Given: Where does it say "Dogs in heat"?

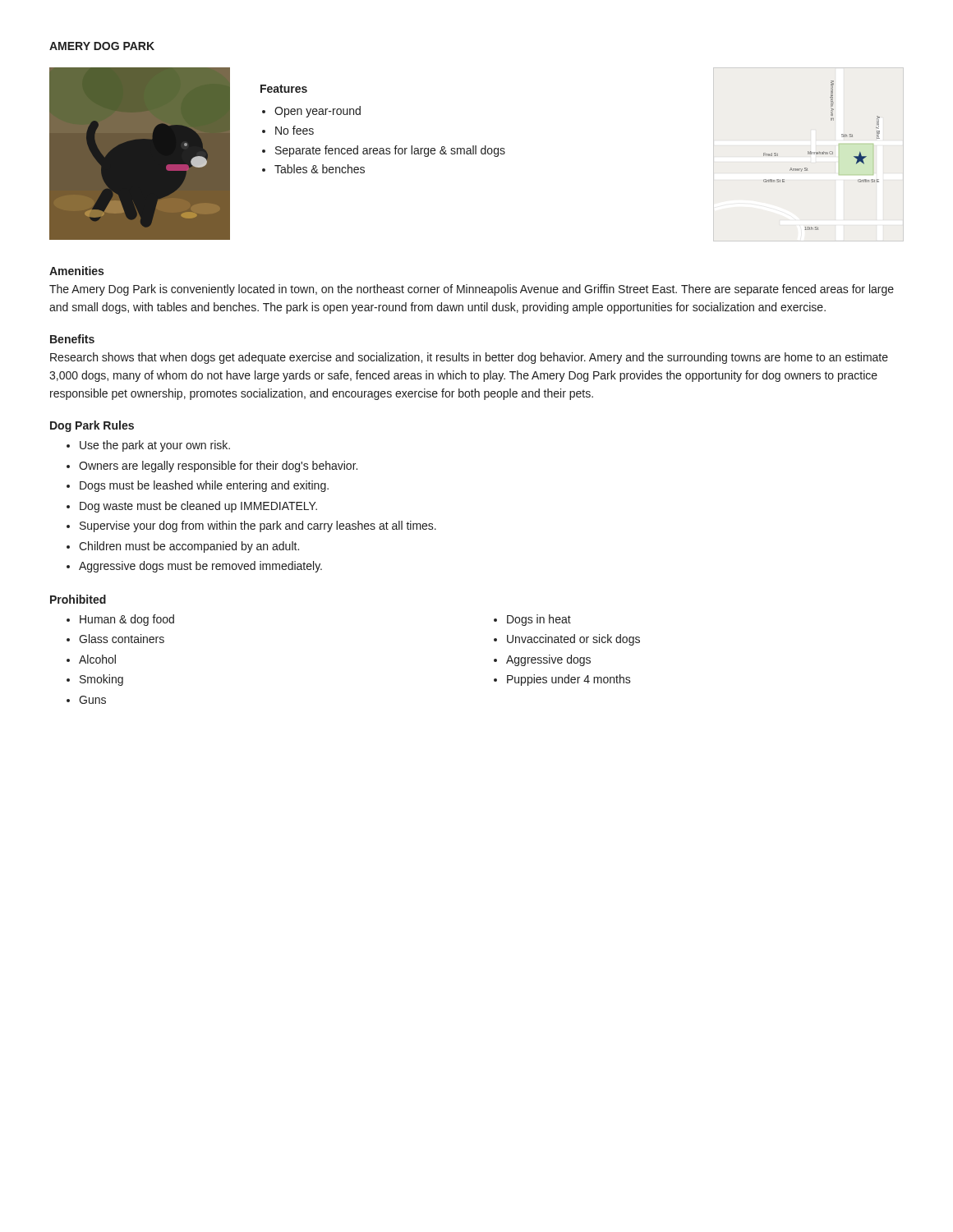Looking at the screenshot, I should [538, 619].
